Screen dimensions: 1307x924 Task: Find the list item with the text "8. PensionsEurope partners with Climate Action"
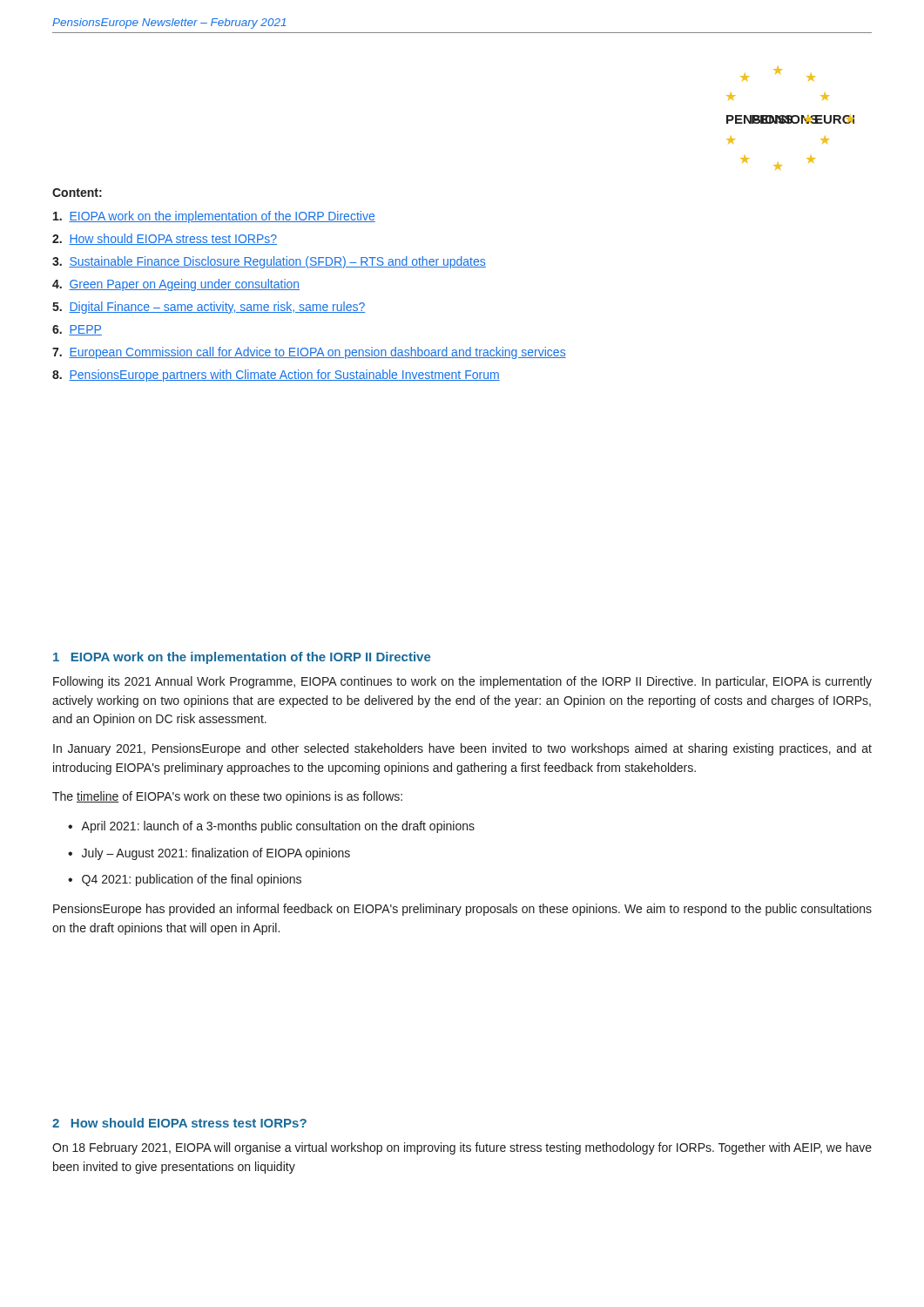tap(276, 375)
